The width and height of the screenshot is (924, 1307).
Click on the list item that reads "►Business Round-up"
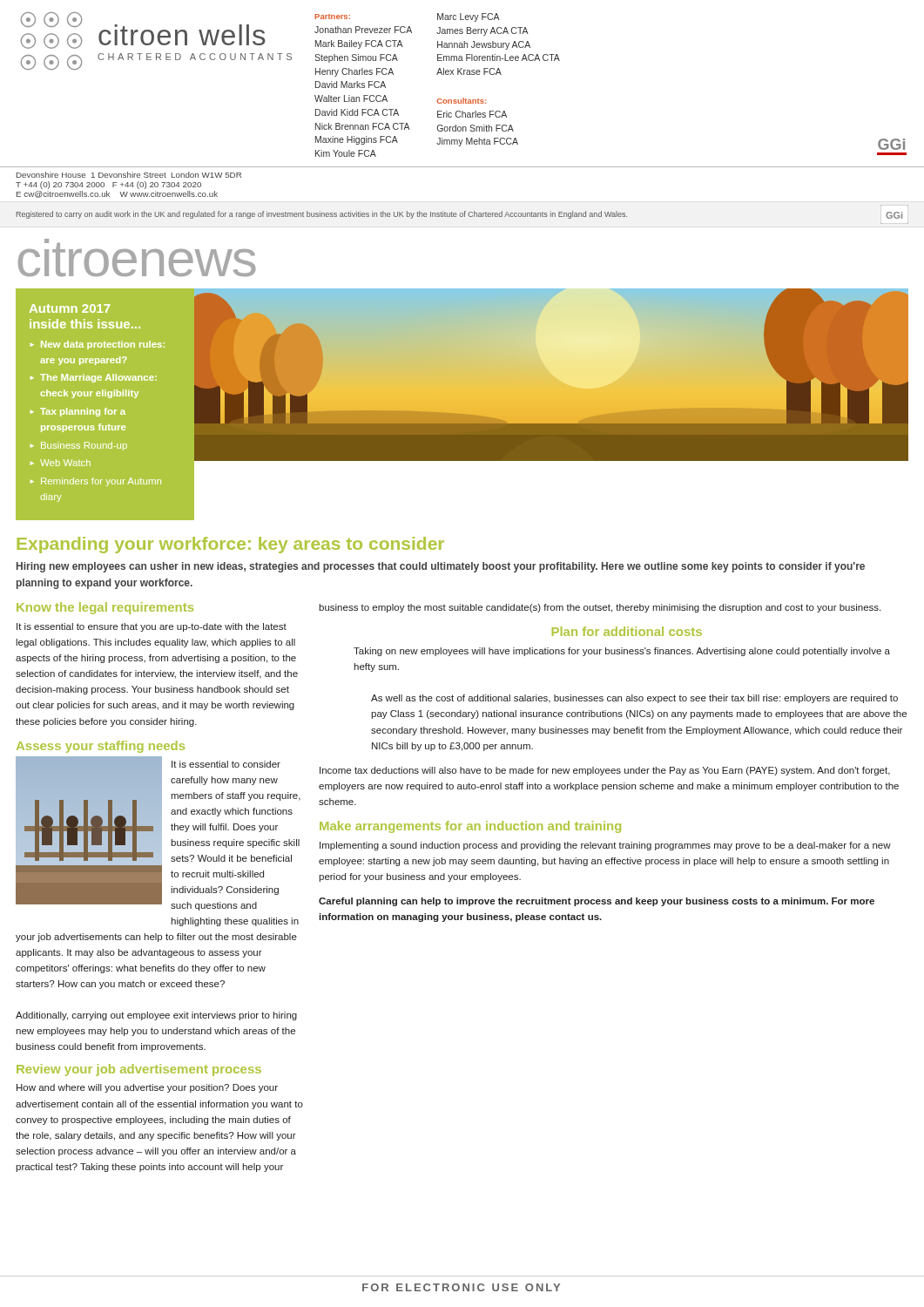(x=78, y=446)
